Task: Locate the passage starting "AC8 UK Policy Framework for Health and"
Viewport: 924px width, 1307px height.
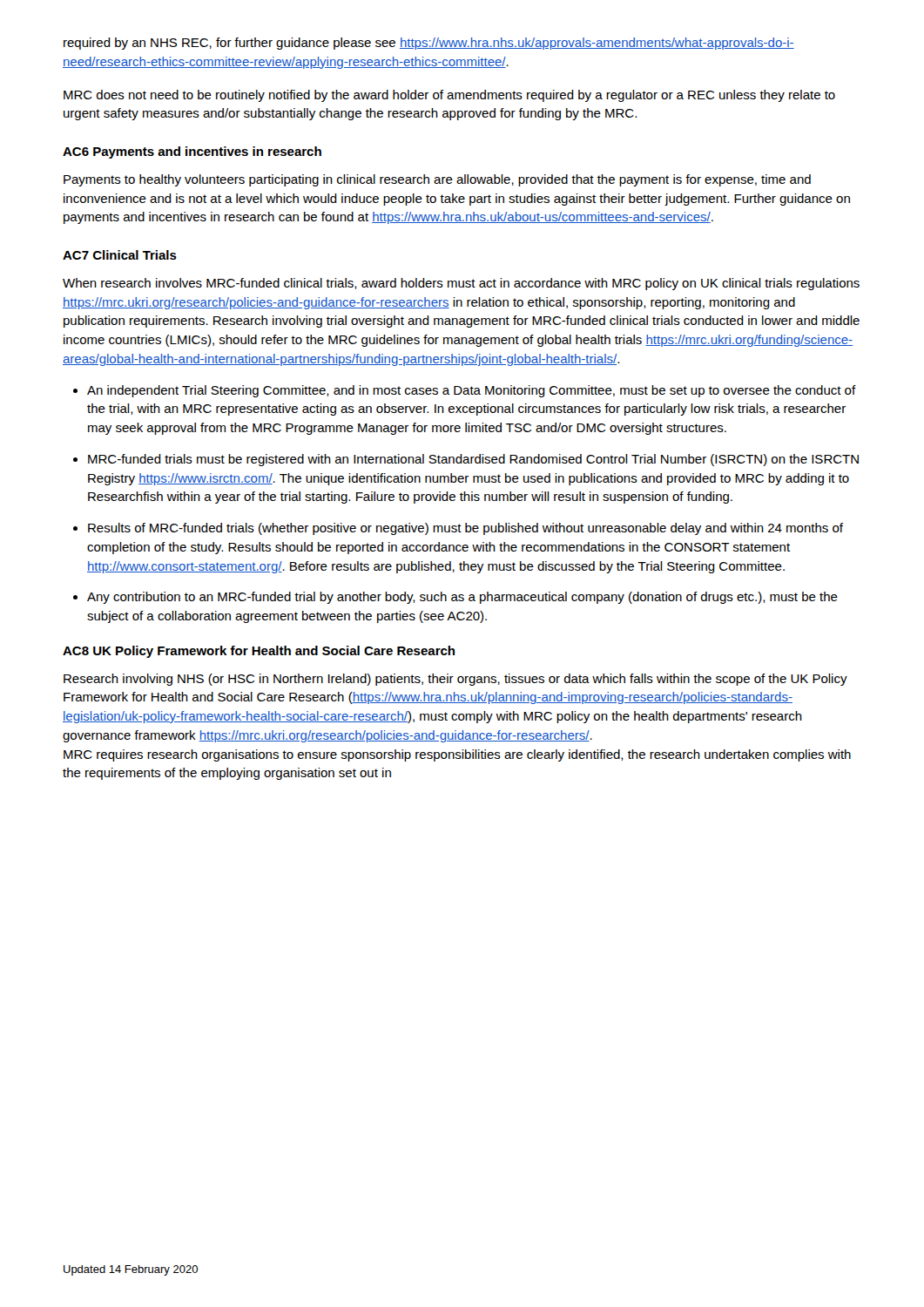Action: pyautogui.click(x=259, y=650)
